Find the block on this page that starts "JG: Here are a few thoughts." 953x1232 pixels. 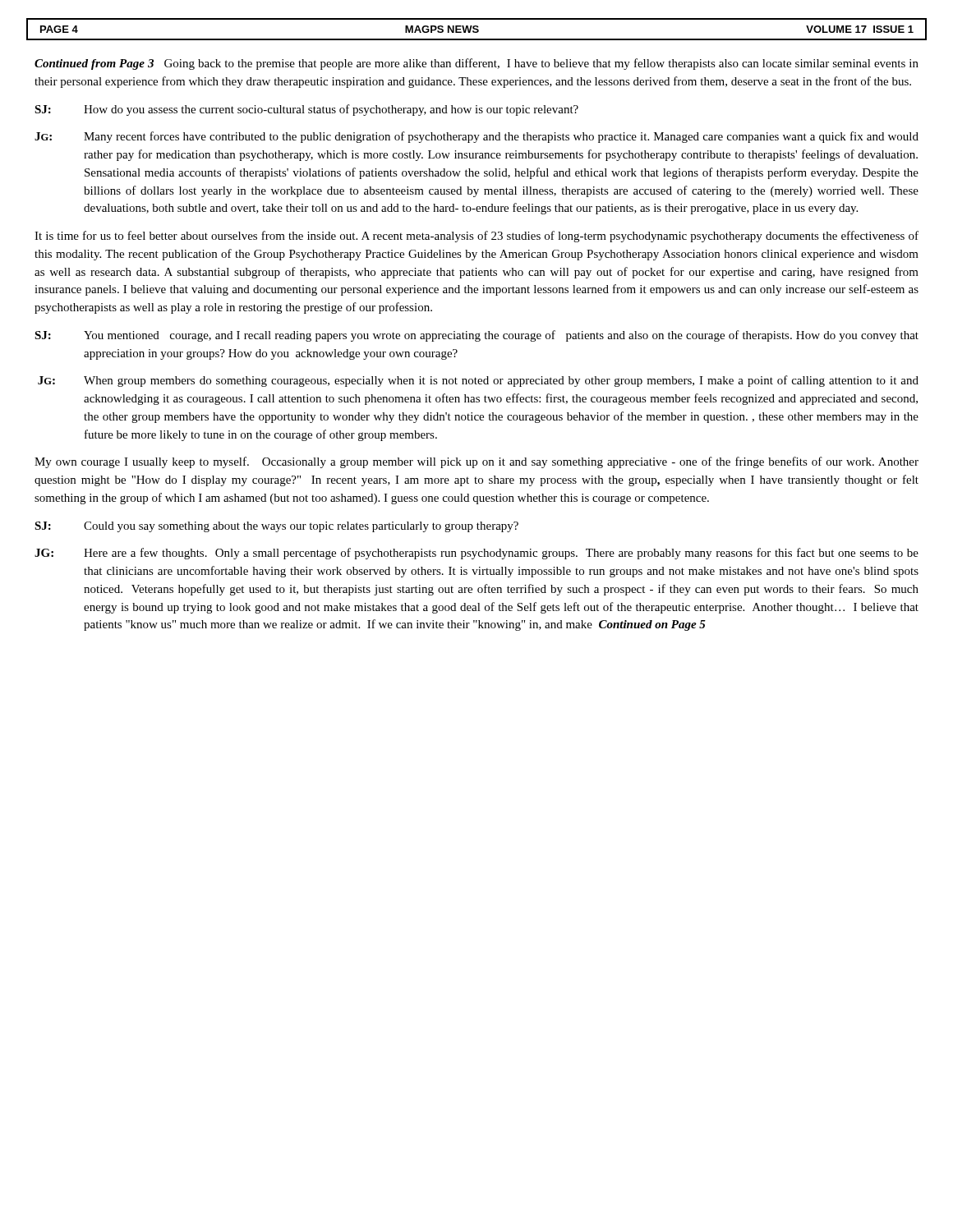tap(476, 589)
